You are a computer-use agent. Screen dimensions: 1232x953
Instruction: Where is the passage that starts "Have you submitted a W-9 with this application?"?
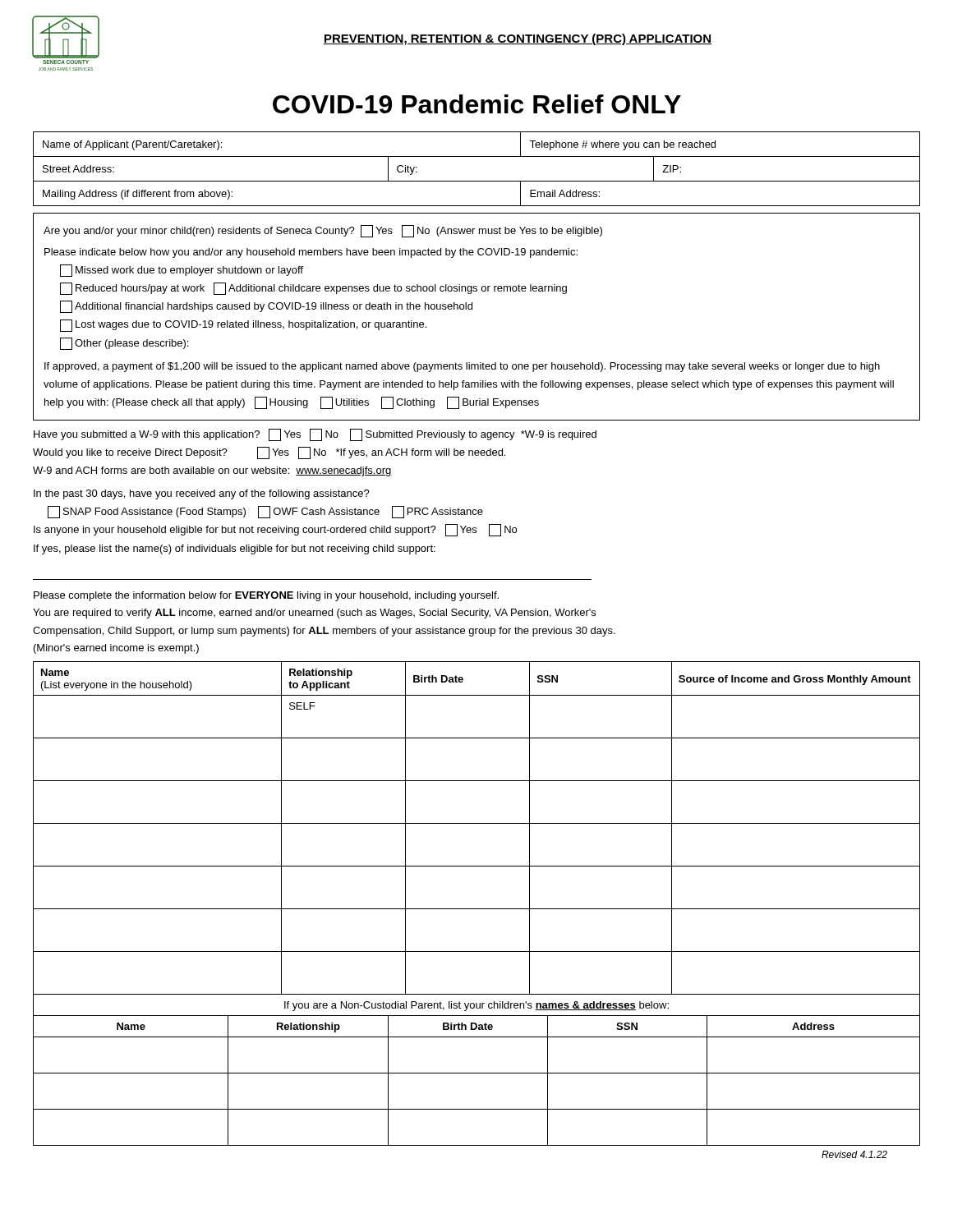click(x=315, y=452)
